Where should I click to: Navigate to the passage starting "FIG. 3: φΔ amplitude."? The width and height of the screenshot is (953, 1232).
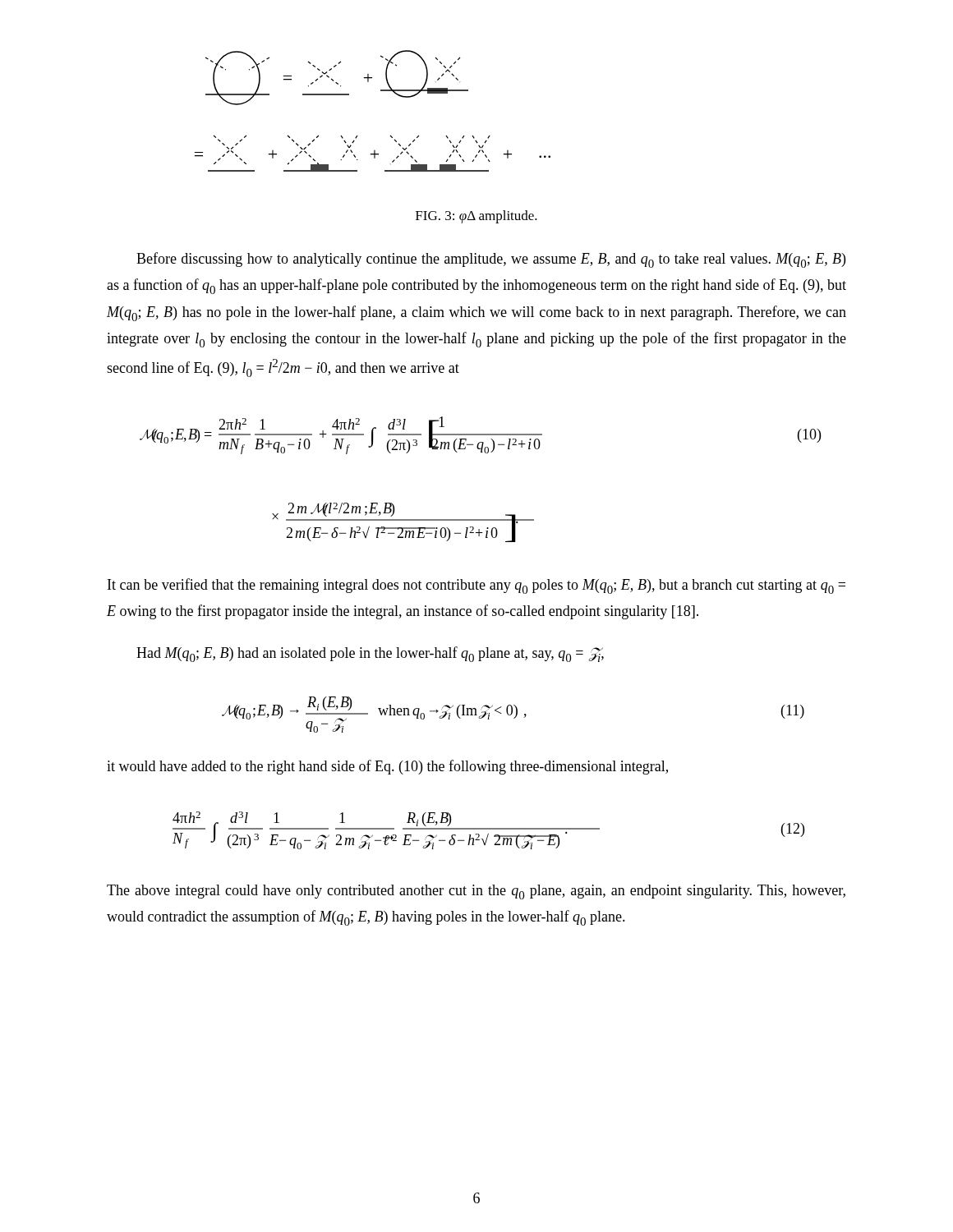click(x=476, y=216)
